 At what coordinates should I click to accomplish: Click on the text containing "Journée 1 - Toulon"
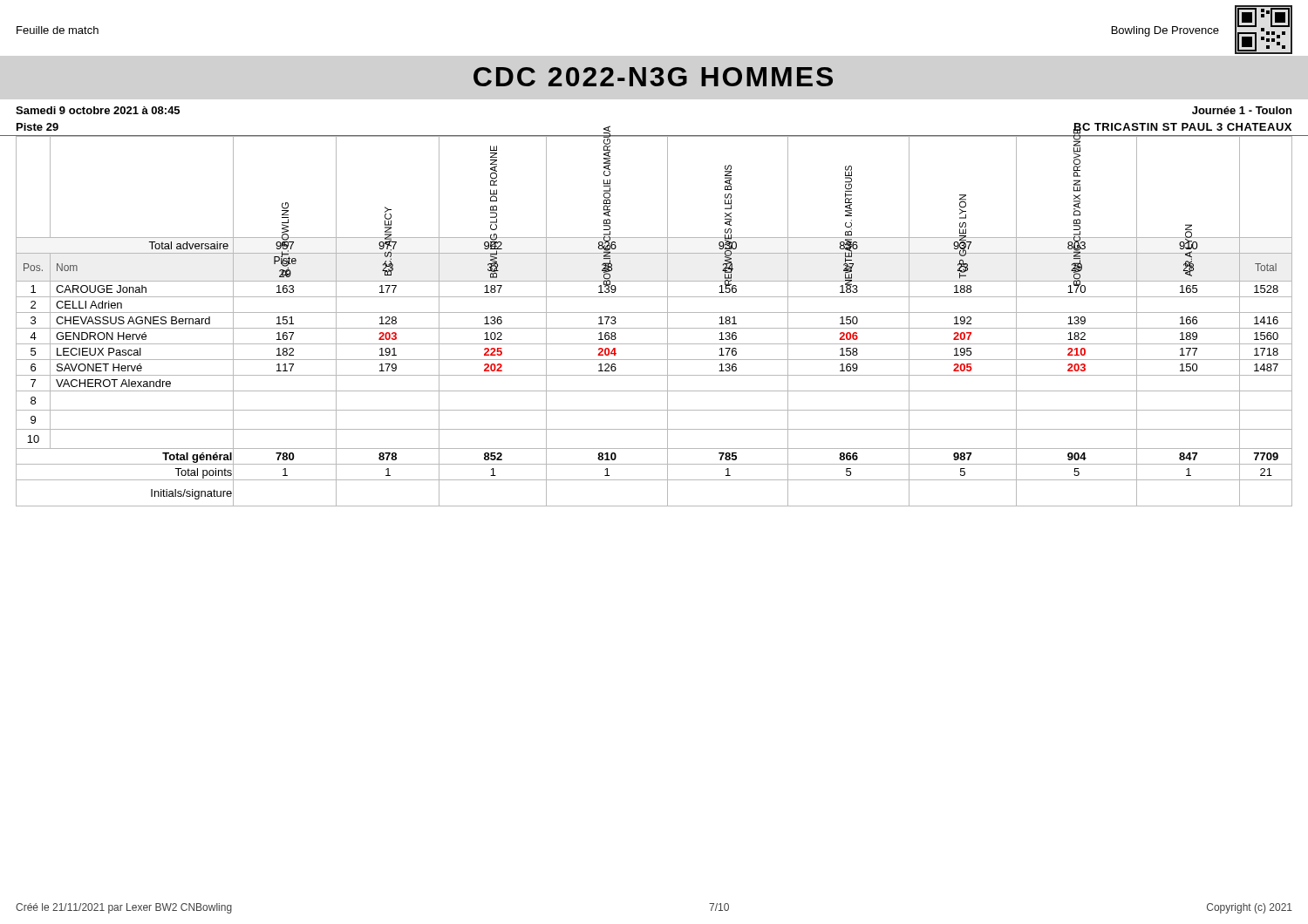point(1242,110)
